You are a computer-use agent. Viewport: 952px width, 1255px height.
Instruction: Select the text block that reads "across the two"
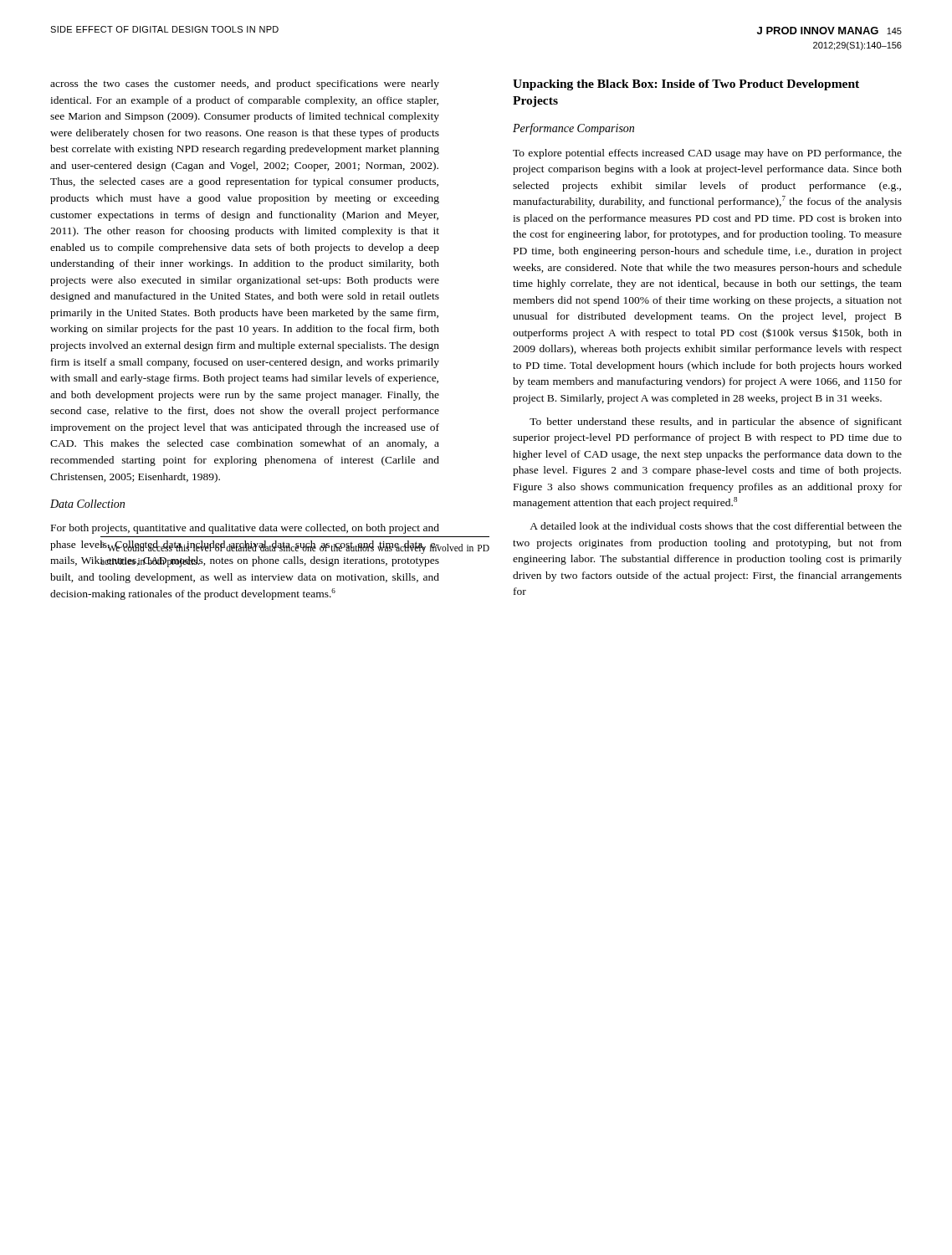click(245, 280)
